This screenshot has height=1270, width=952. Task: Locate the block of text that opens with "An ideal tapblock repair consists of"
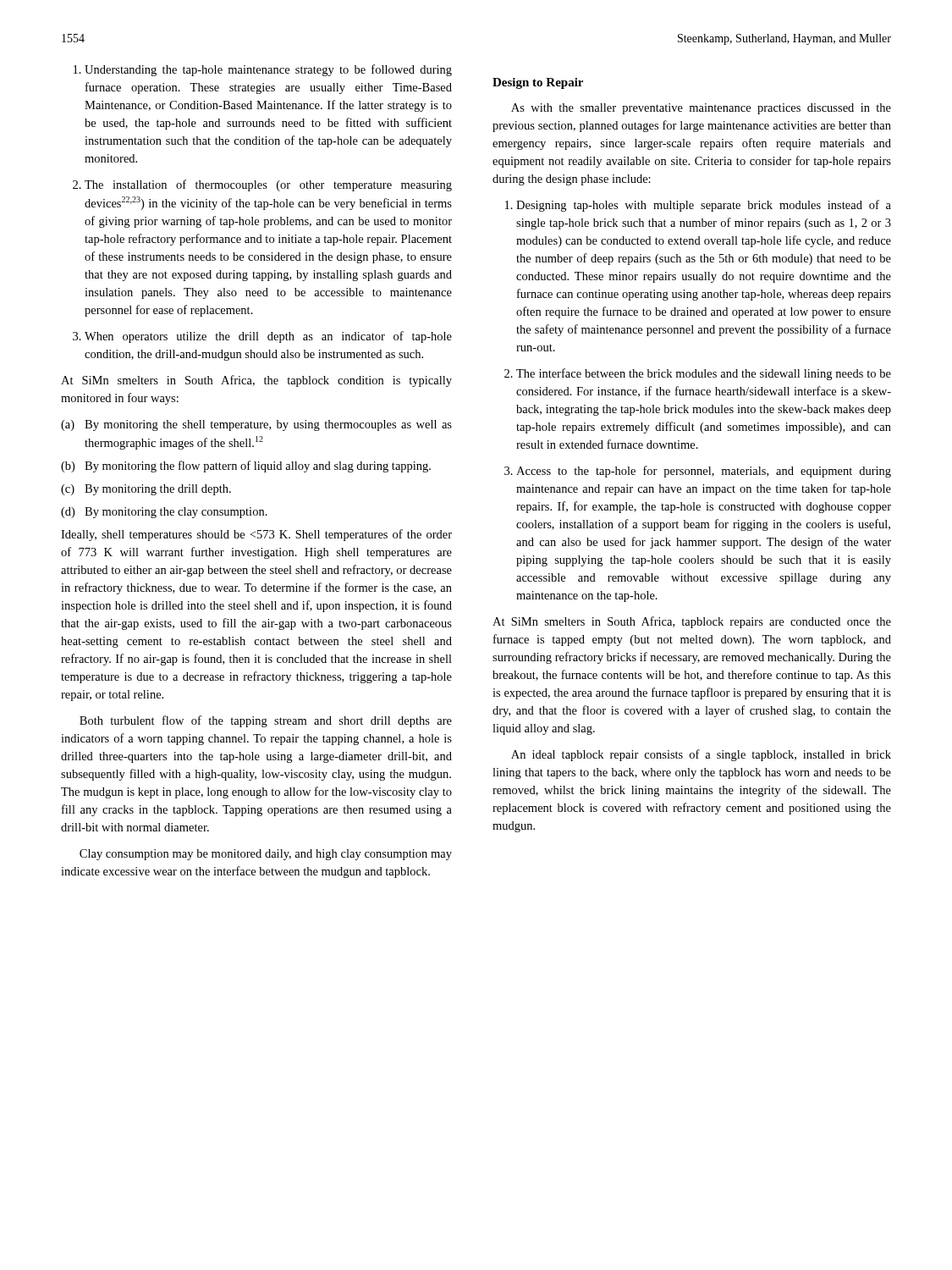tap(692, 791)
